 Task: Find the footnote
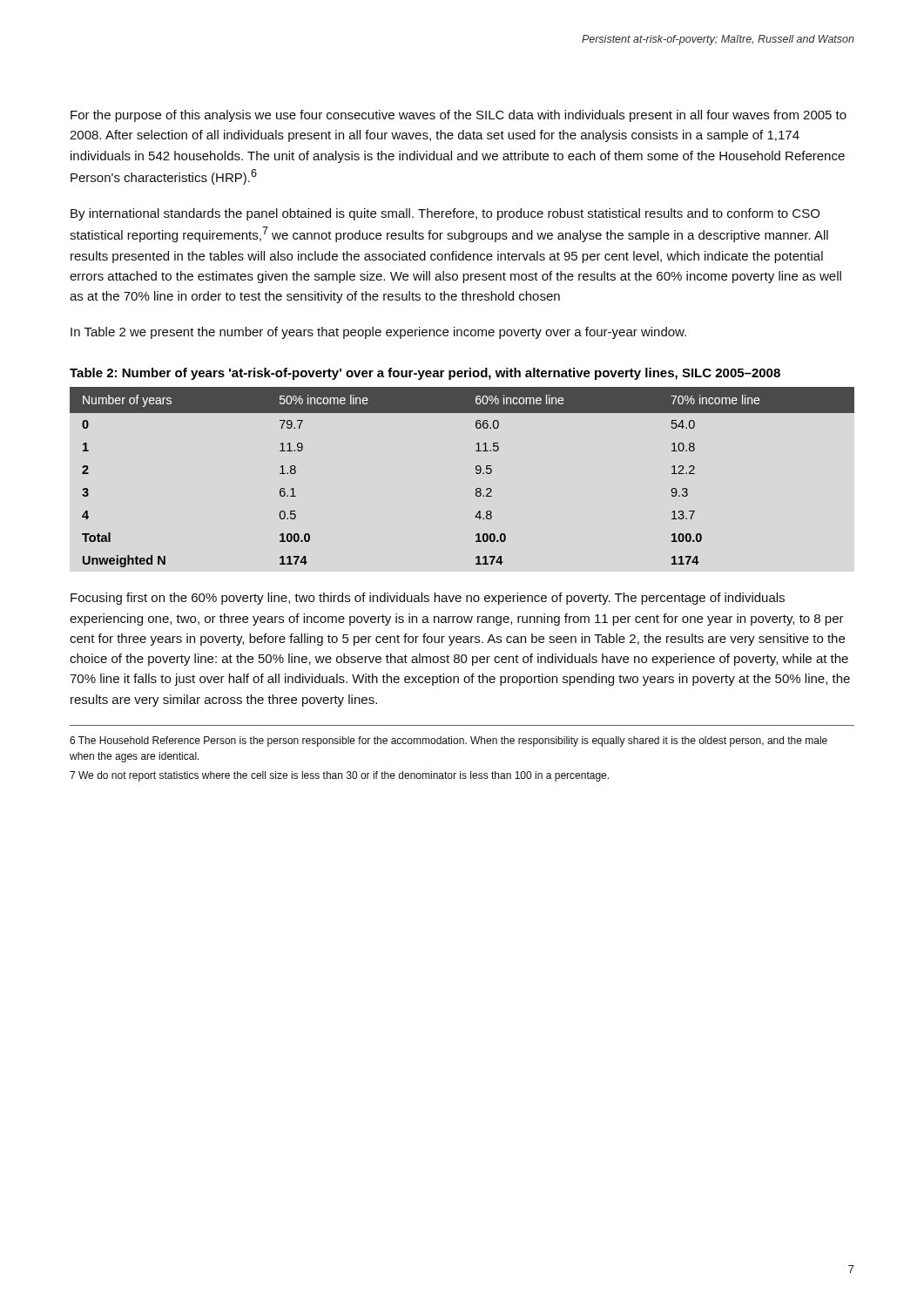click(x=462, y=758)
